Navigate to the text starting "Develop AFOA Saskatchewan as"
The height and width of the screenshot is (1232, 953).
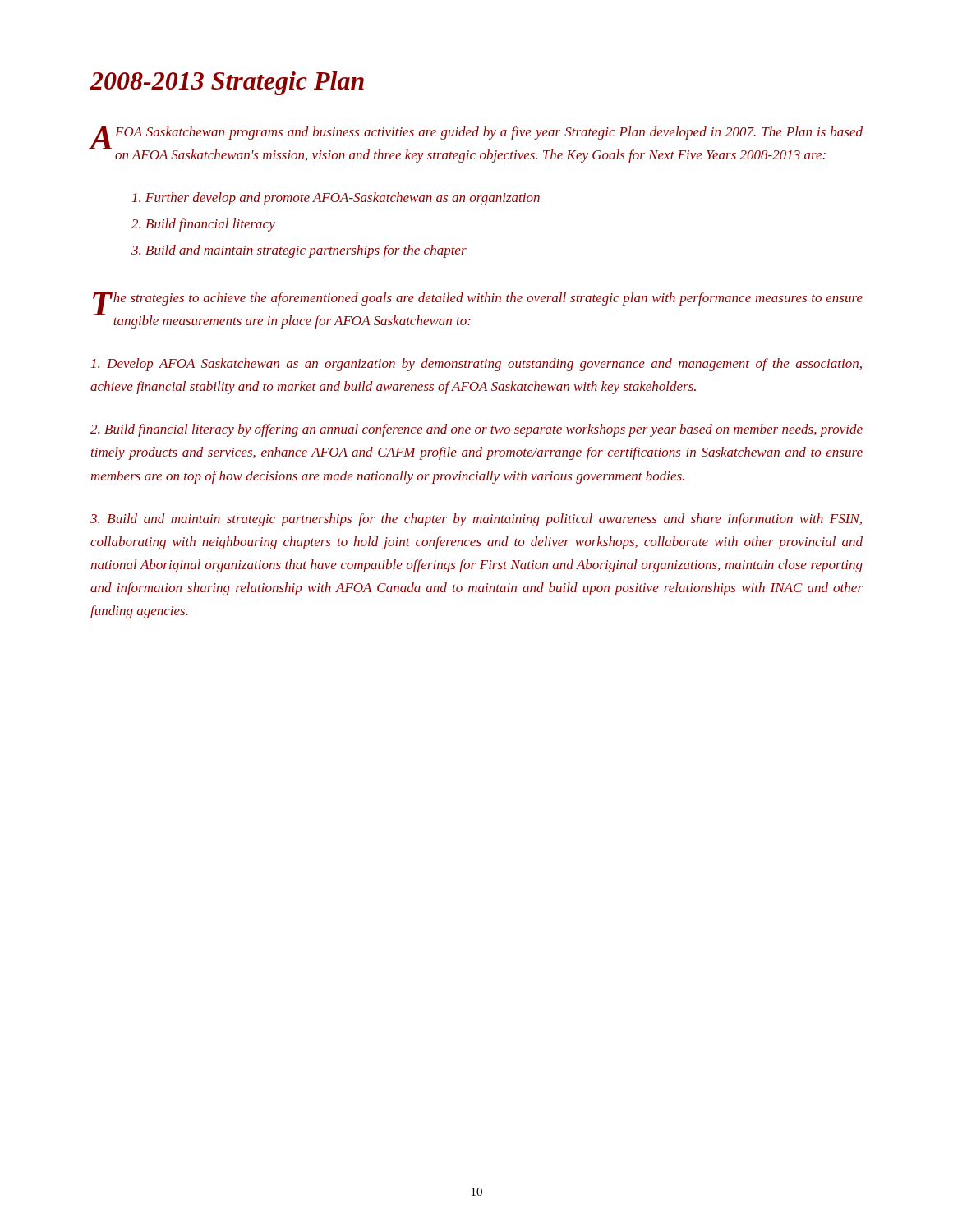click(x=476, y=375)
